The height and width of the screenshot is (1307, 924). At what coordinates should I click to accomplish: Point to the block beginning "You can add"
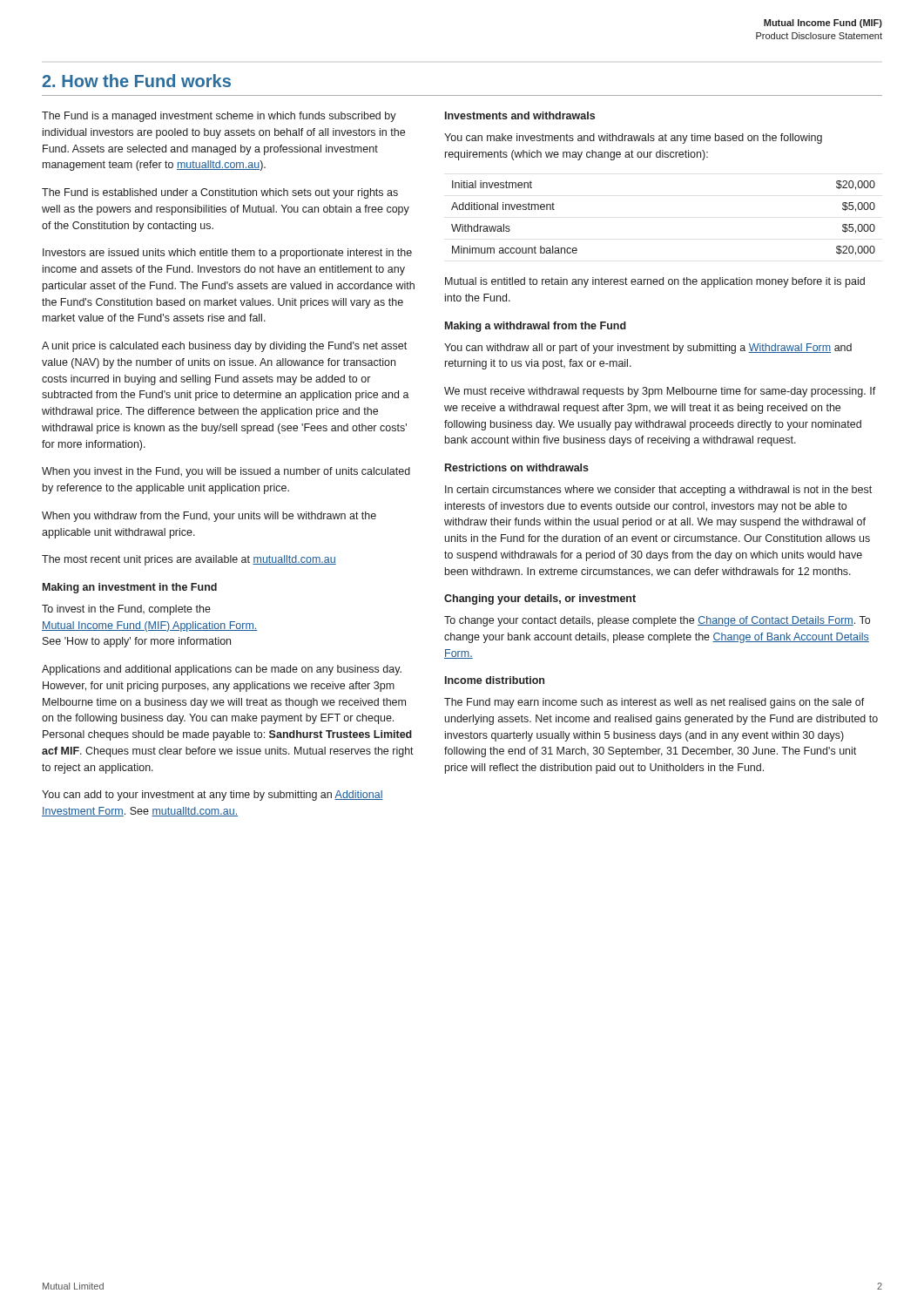point(229,803)
